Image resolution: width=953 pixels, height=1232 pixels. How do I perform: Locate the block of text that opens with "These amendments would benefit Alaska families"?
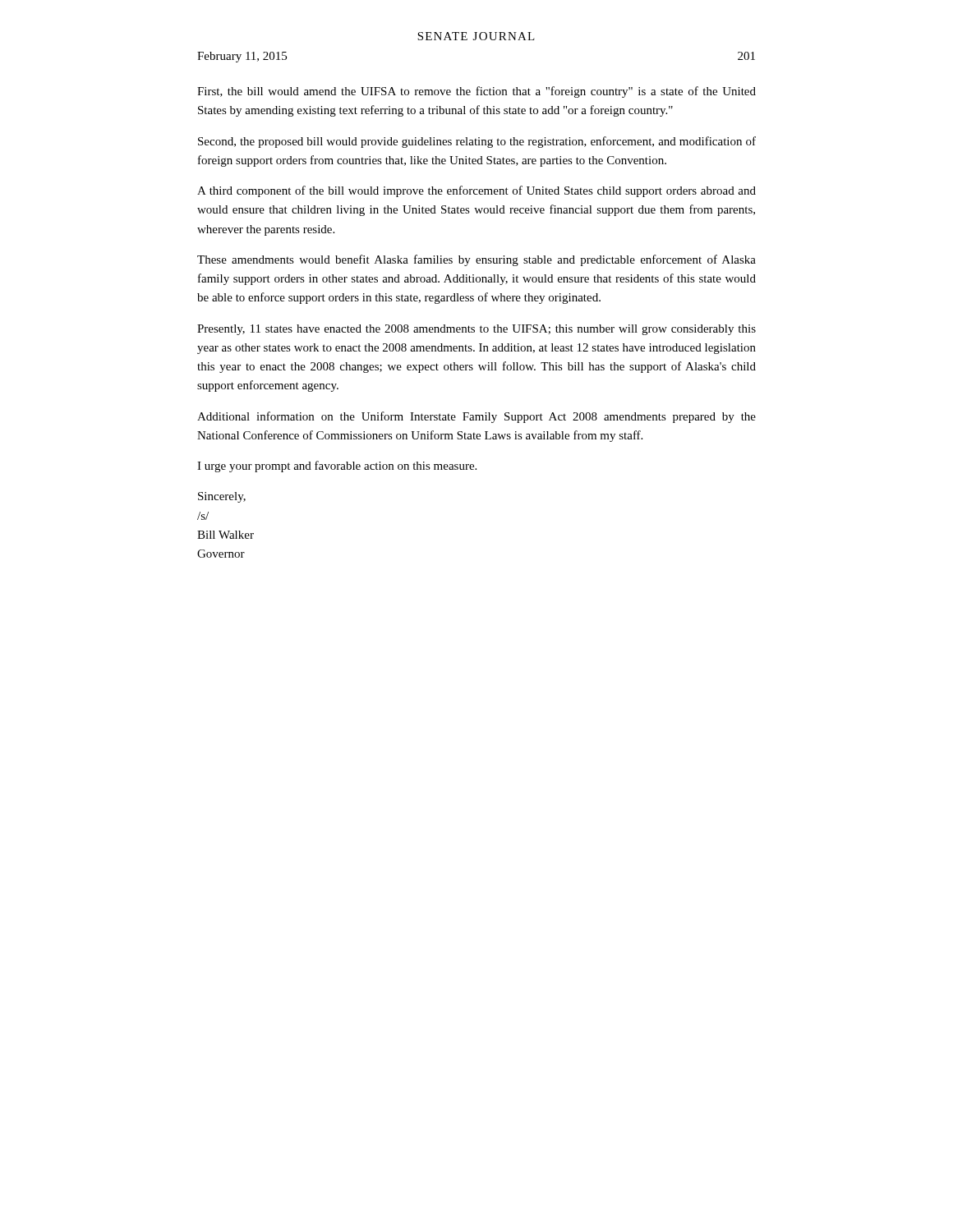tap(476, 278)
